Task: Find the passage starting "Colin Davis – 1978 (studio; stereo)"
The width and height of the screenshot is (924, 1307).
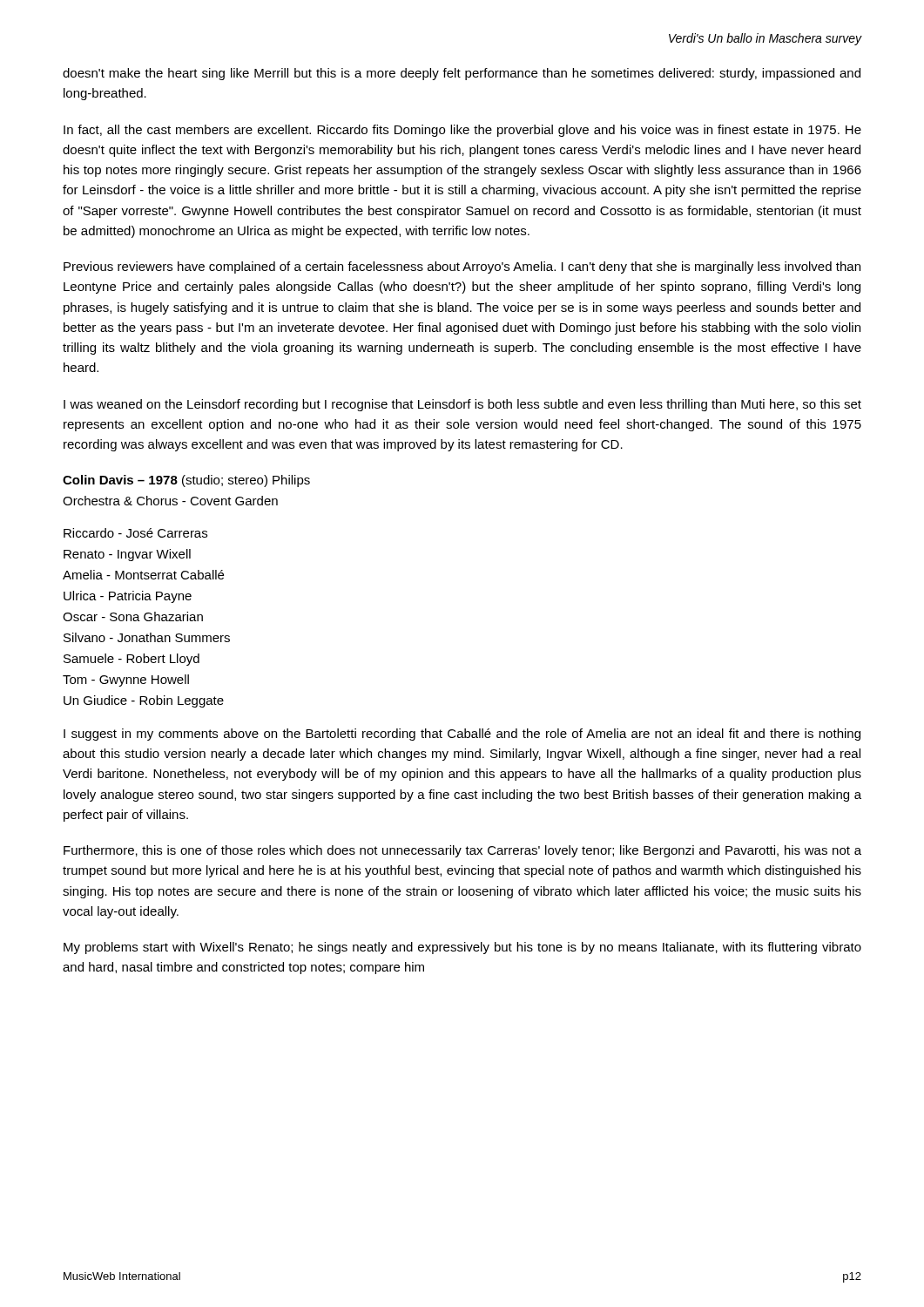Action: click(187, 490)
